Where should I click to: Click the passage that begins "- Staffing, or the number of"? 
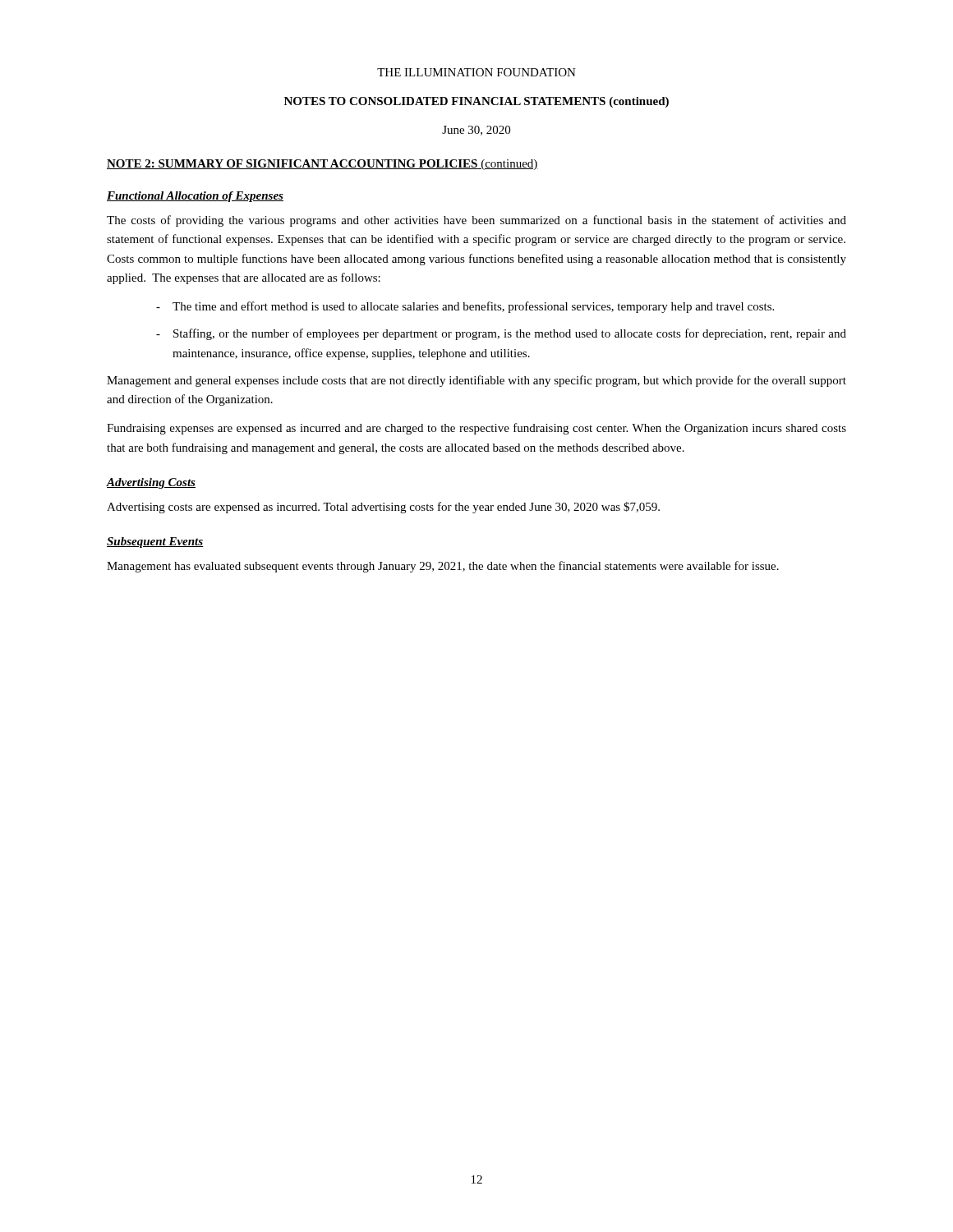501,342
